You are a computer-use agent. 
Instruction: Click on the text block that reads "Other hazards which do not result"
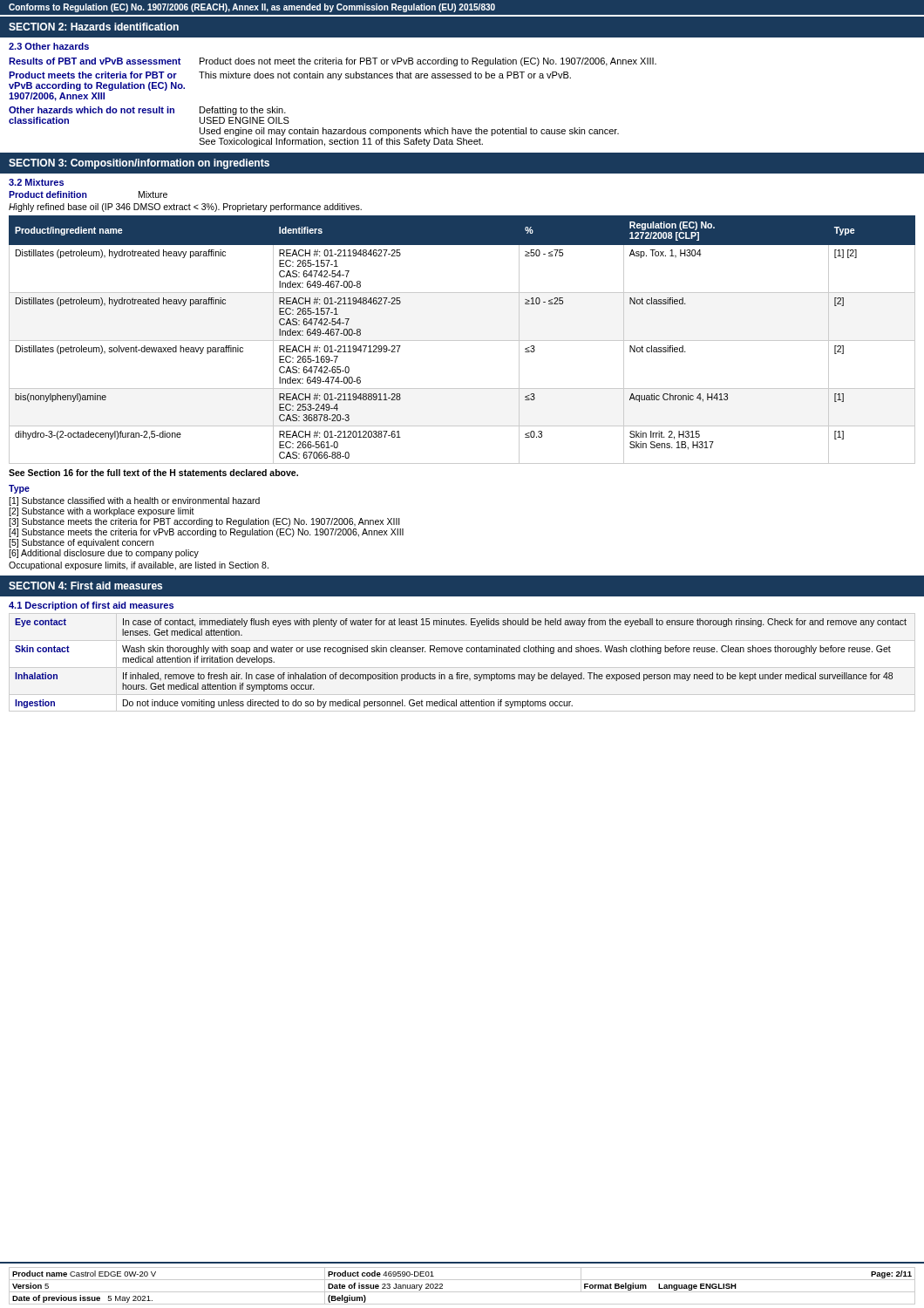pyautogui.click(x=462, y=126)
